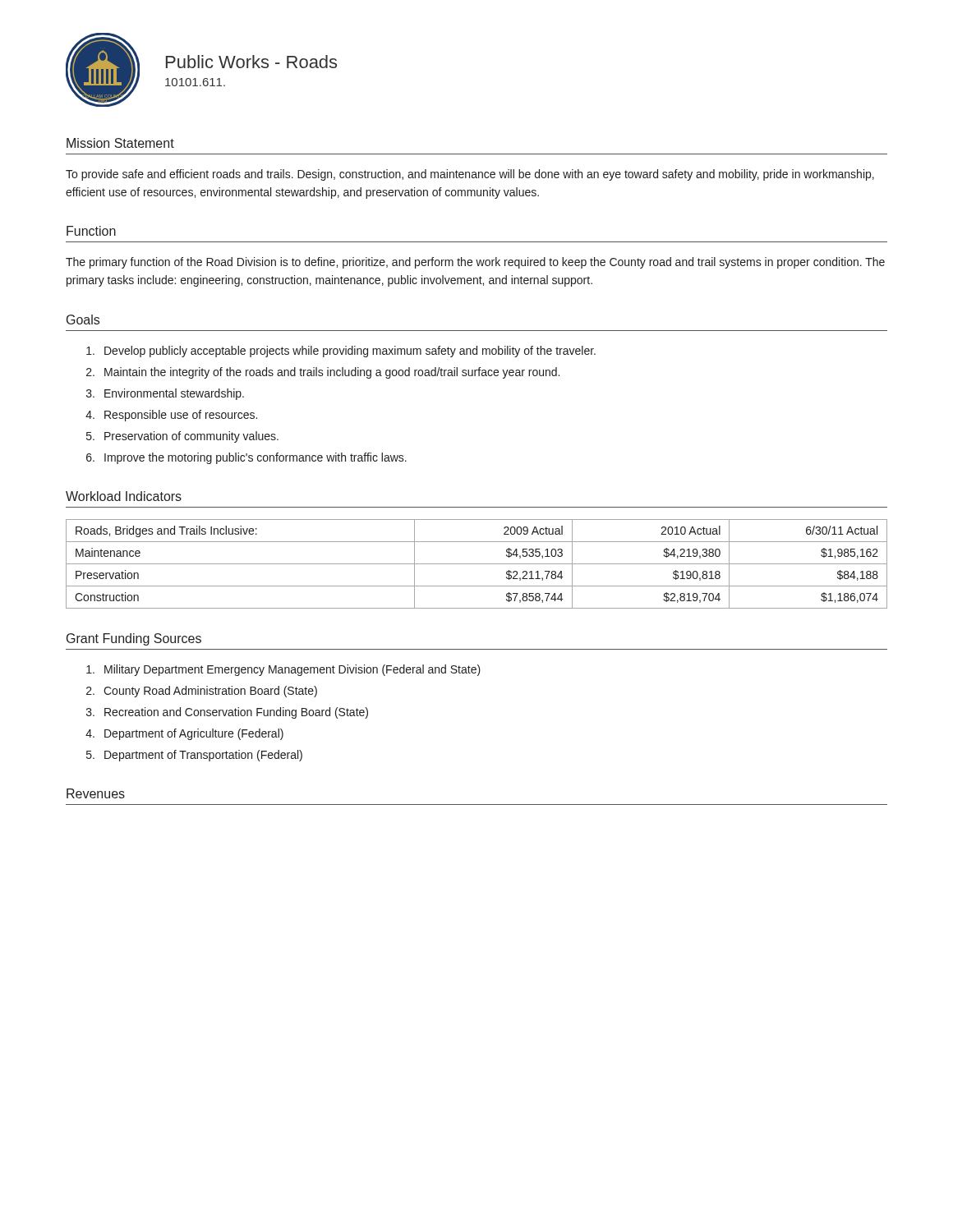Click the passage that begins "5. Department of"

click(x=194, y=756)
